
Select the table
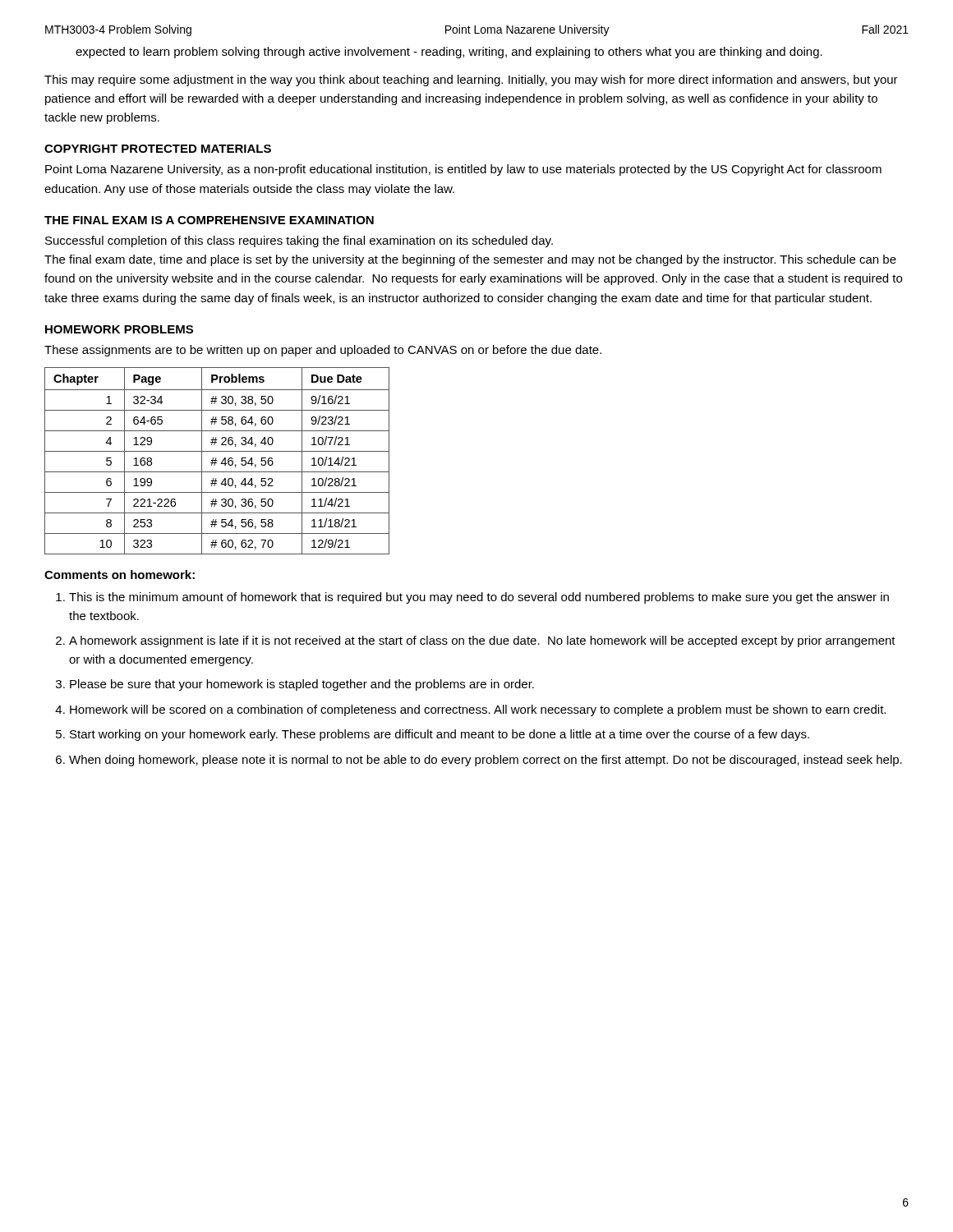476,461
